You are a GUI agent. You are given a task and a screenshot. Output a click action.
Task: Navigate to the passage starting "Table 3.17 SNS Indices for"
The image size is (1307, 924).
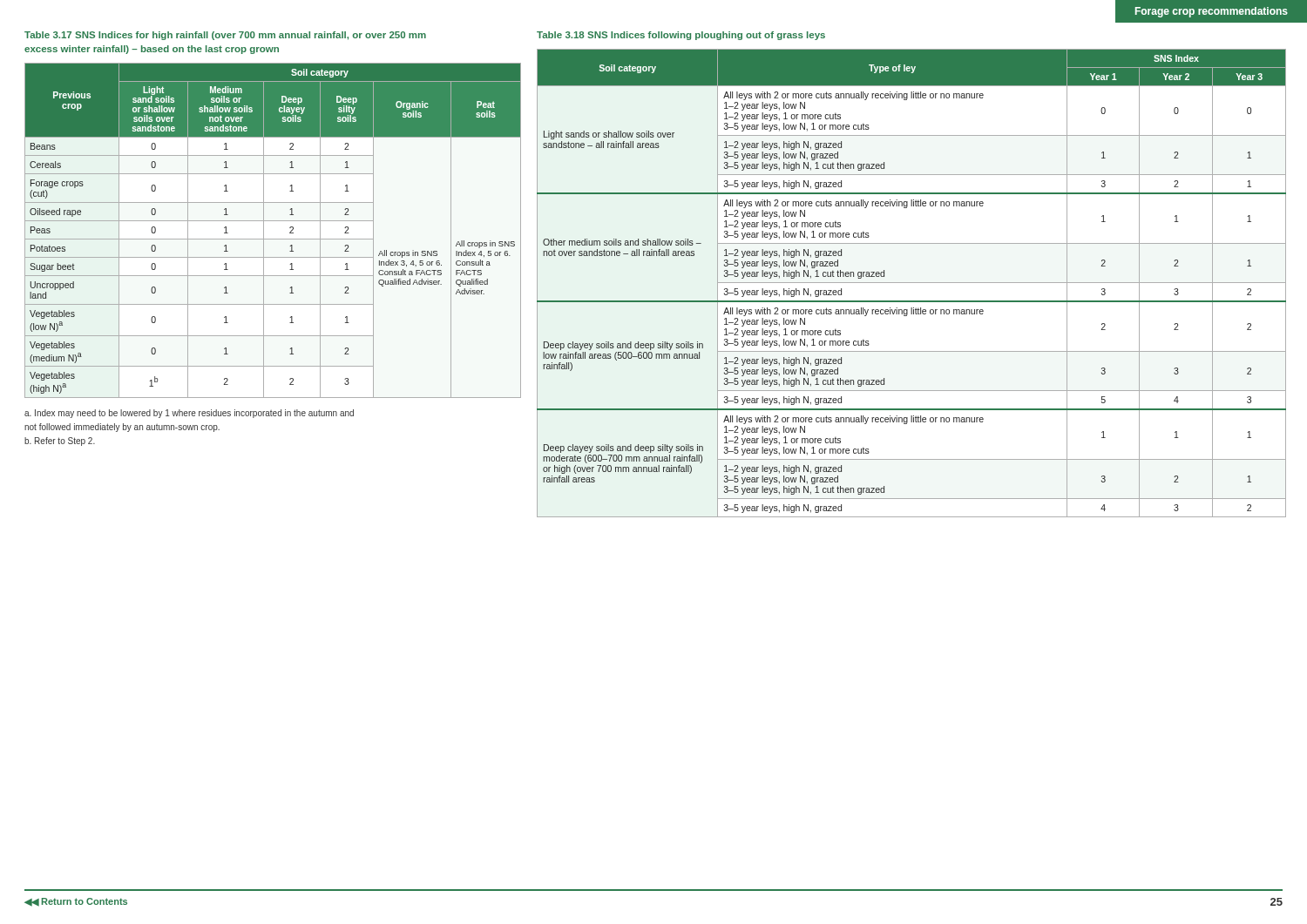[225, 42]
